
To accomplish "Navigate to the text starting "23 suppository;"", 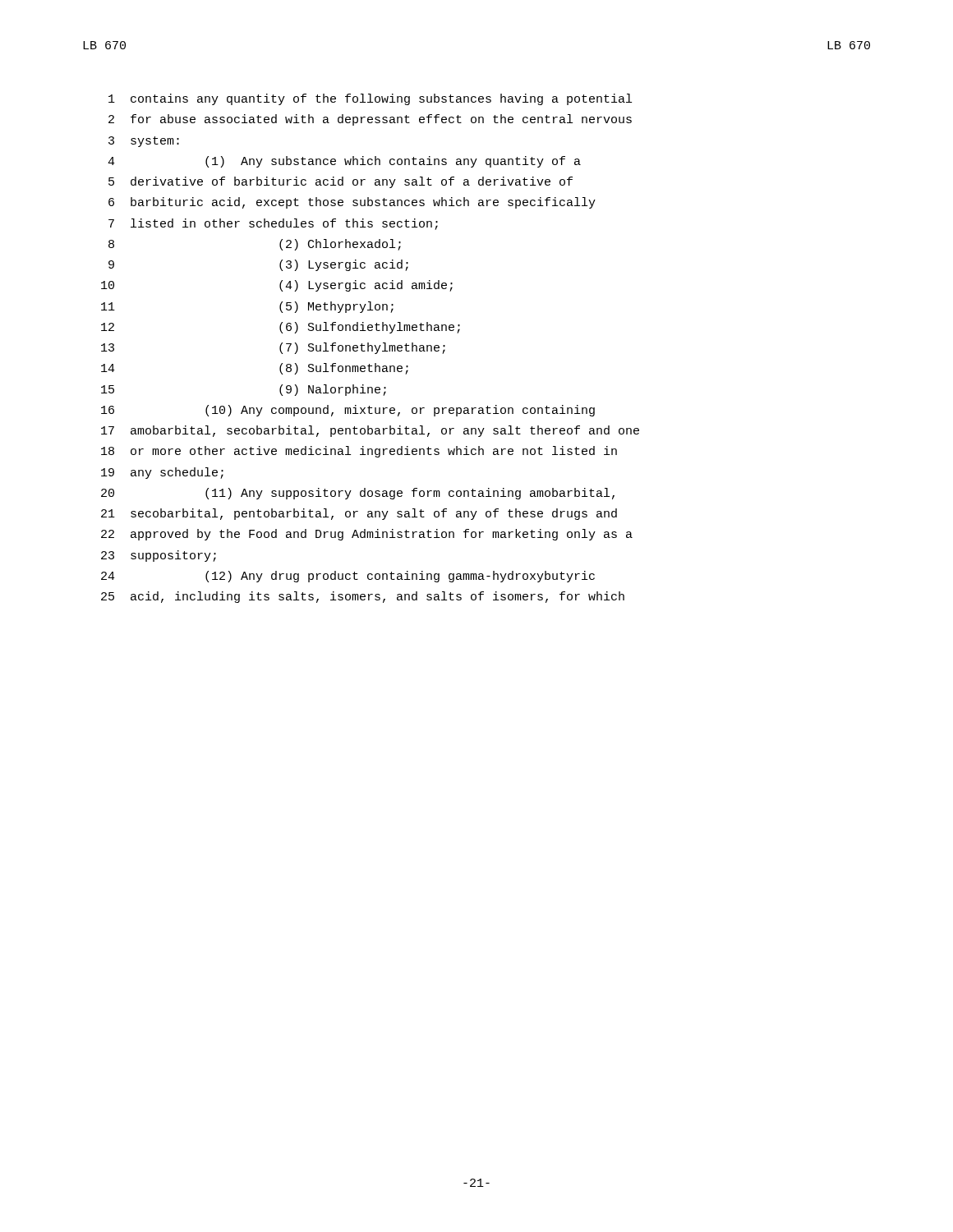I will point(159,556).
